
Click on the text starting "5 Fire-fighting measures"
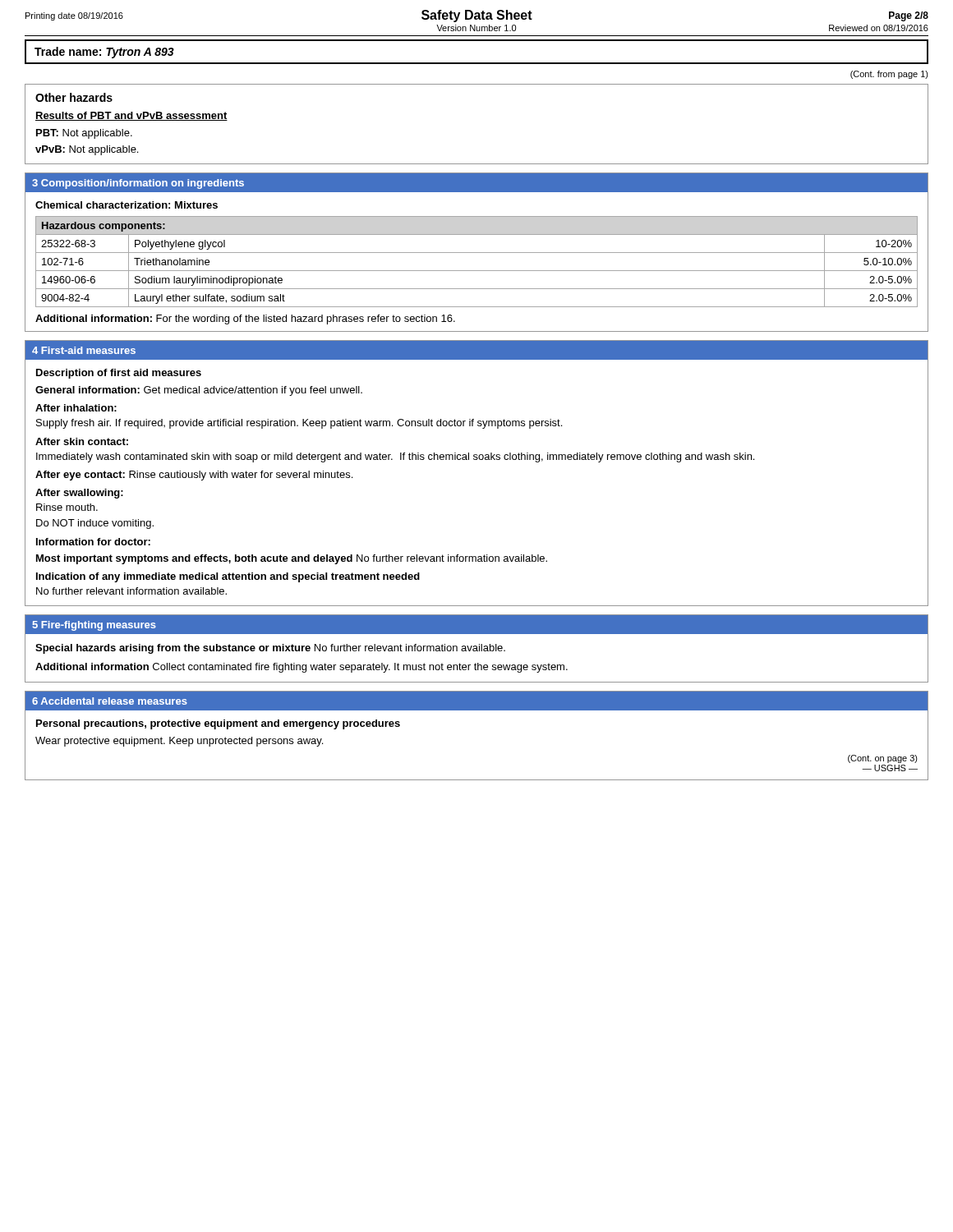pyautogui.click(x=94, y=625)
